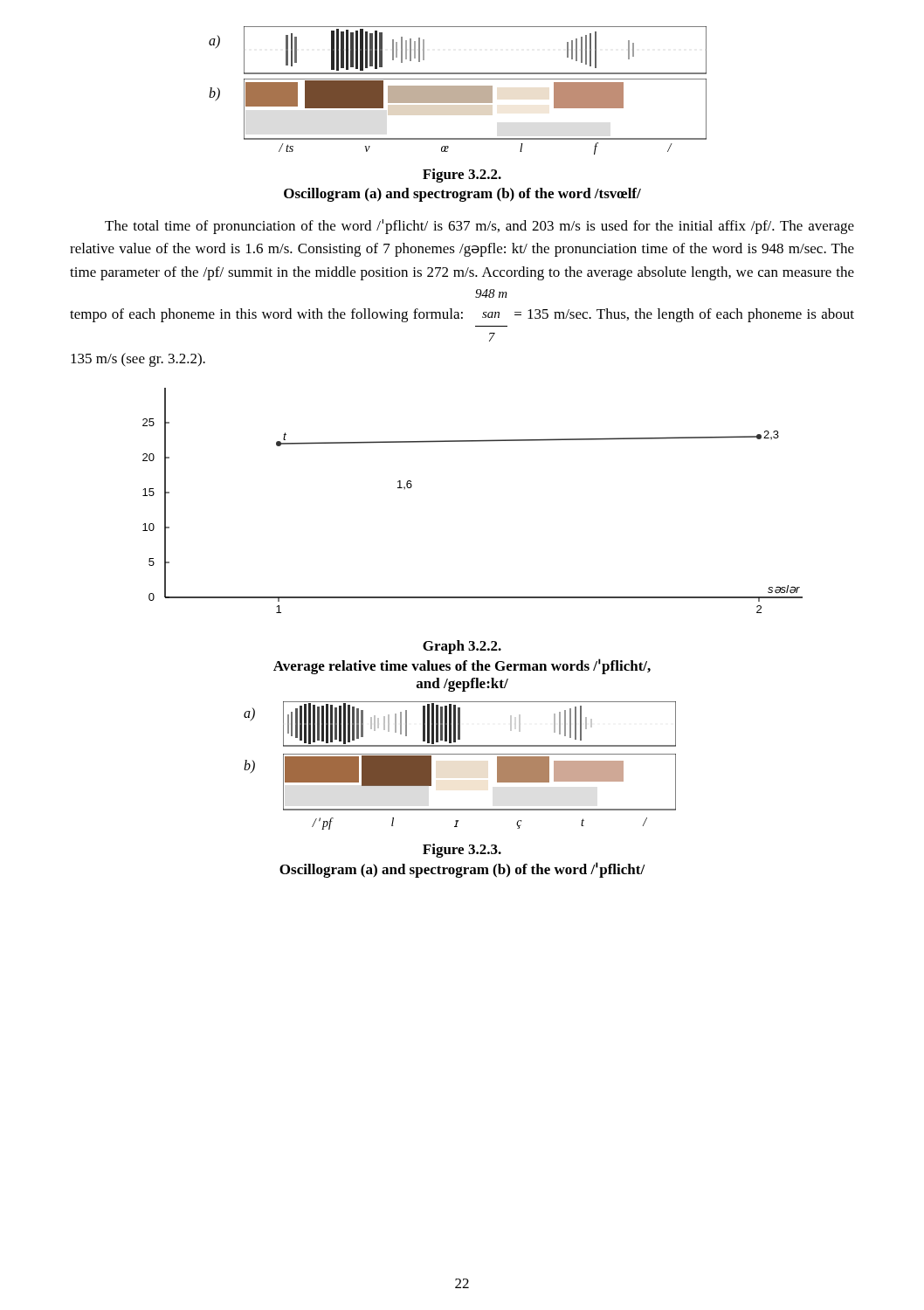Point to the caption beginning "Figure 3.2.3. Oscillogram (a) and spectrogram"
924x1310 pixels.
click(462, 860)
